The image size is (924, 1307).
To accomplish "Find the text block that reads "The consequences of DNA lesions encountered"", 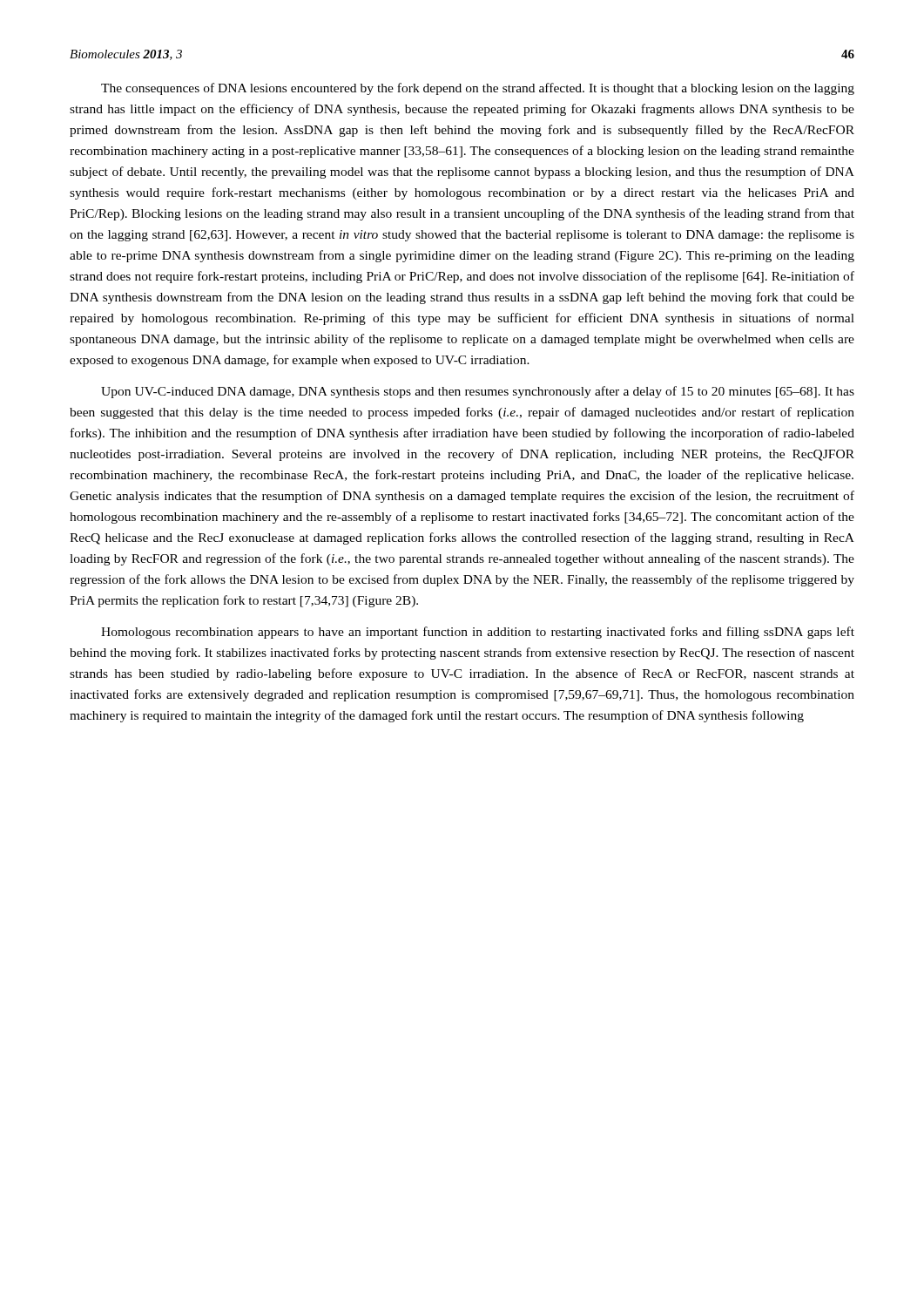I will point(462,224).
